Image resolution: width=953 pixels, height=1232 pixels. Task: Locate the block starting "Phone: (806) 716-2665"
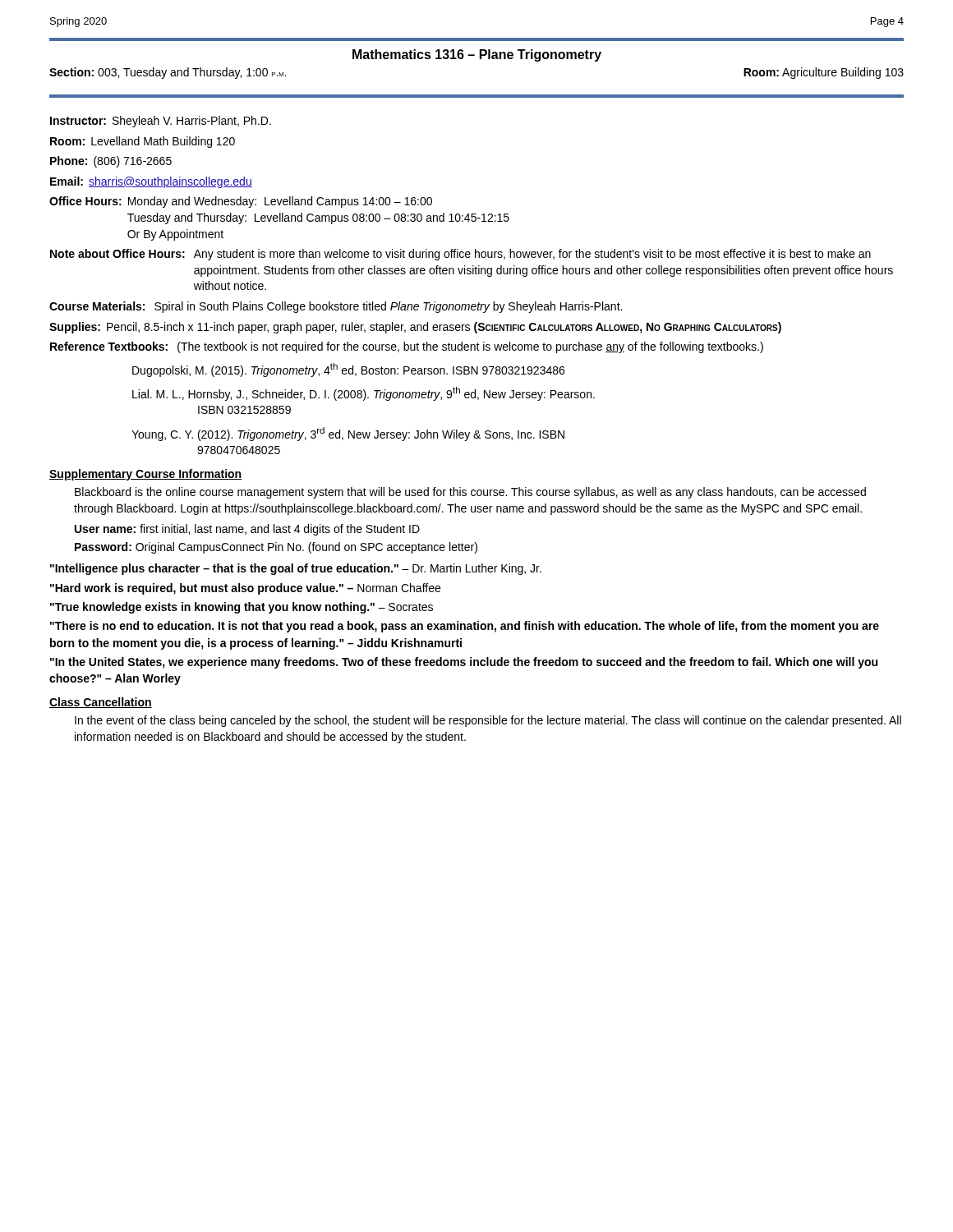[111, 162]
